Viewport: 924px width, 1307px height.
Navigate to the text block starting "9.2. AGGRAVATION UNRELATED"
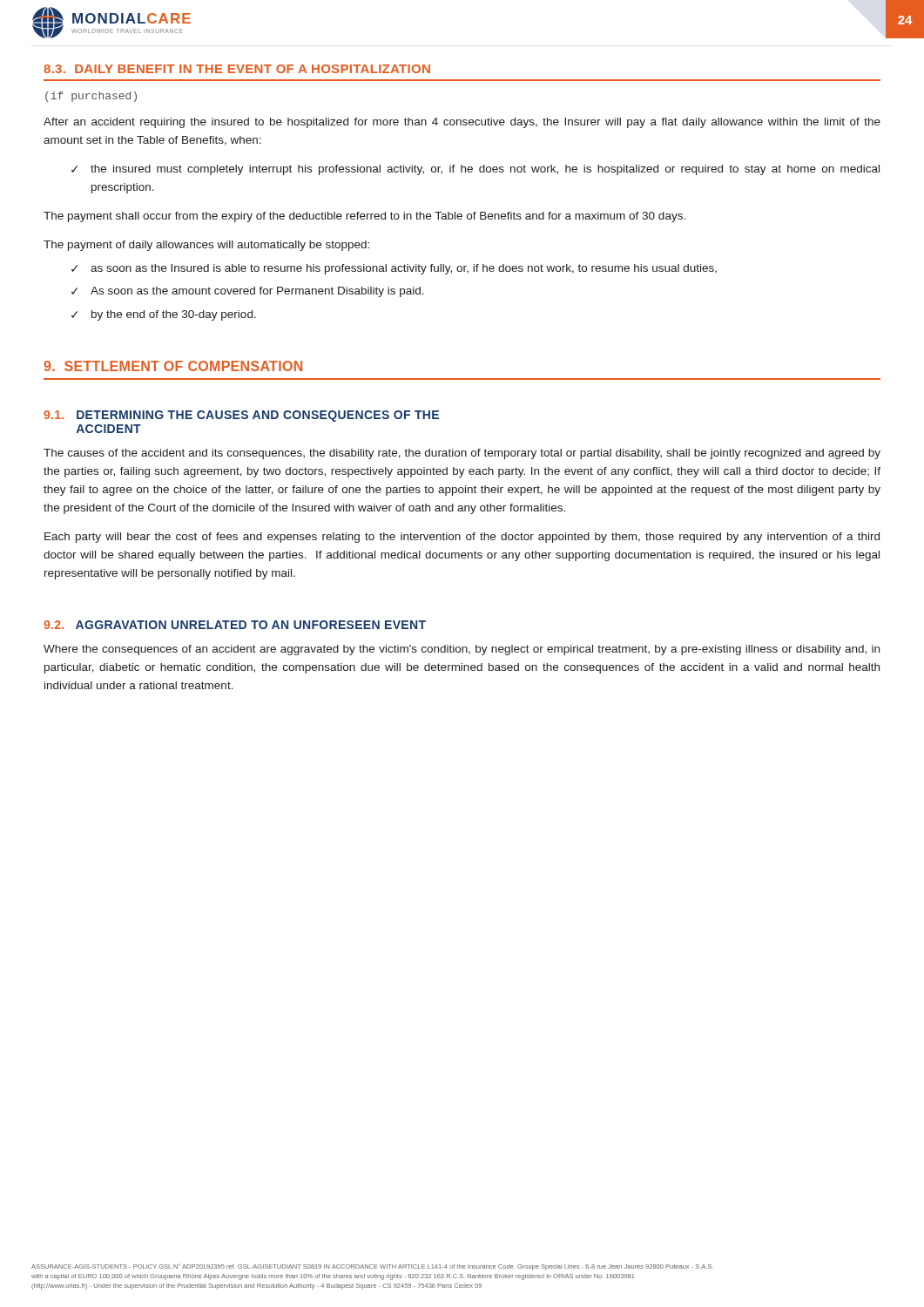pyautogui.click(x=235, y=625)
